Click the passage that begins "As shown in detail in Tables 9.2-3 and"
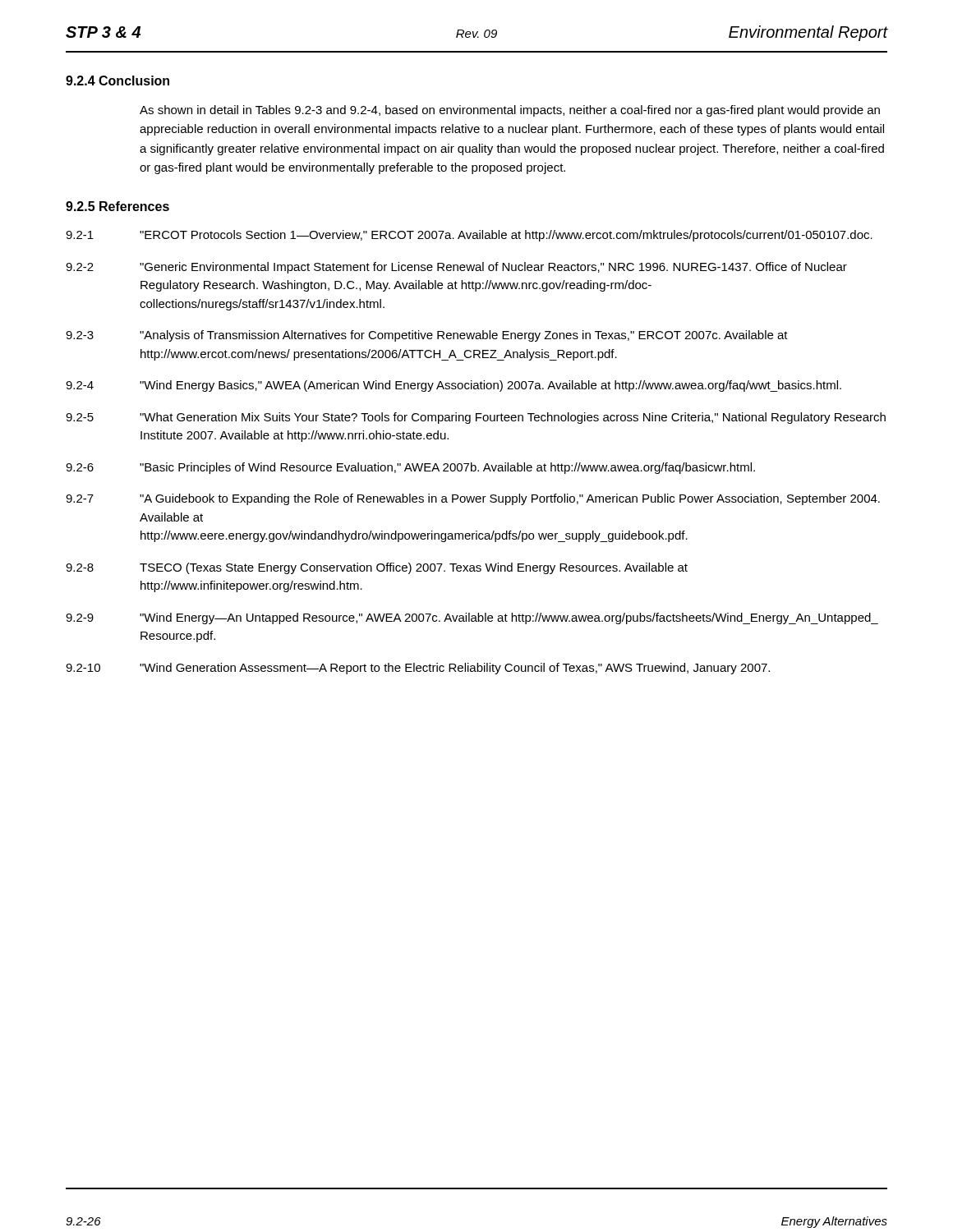 512,138
